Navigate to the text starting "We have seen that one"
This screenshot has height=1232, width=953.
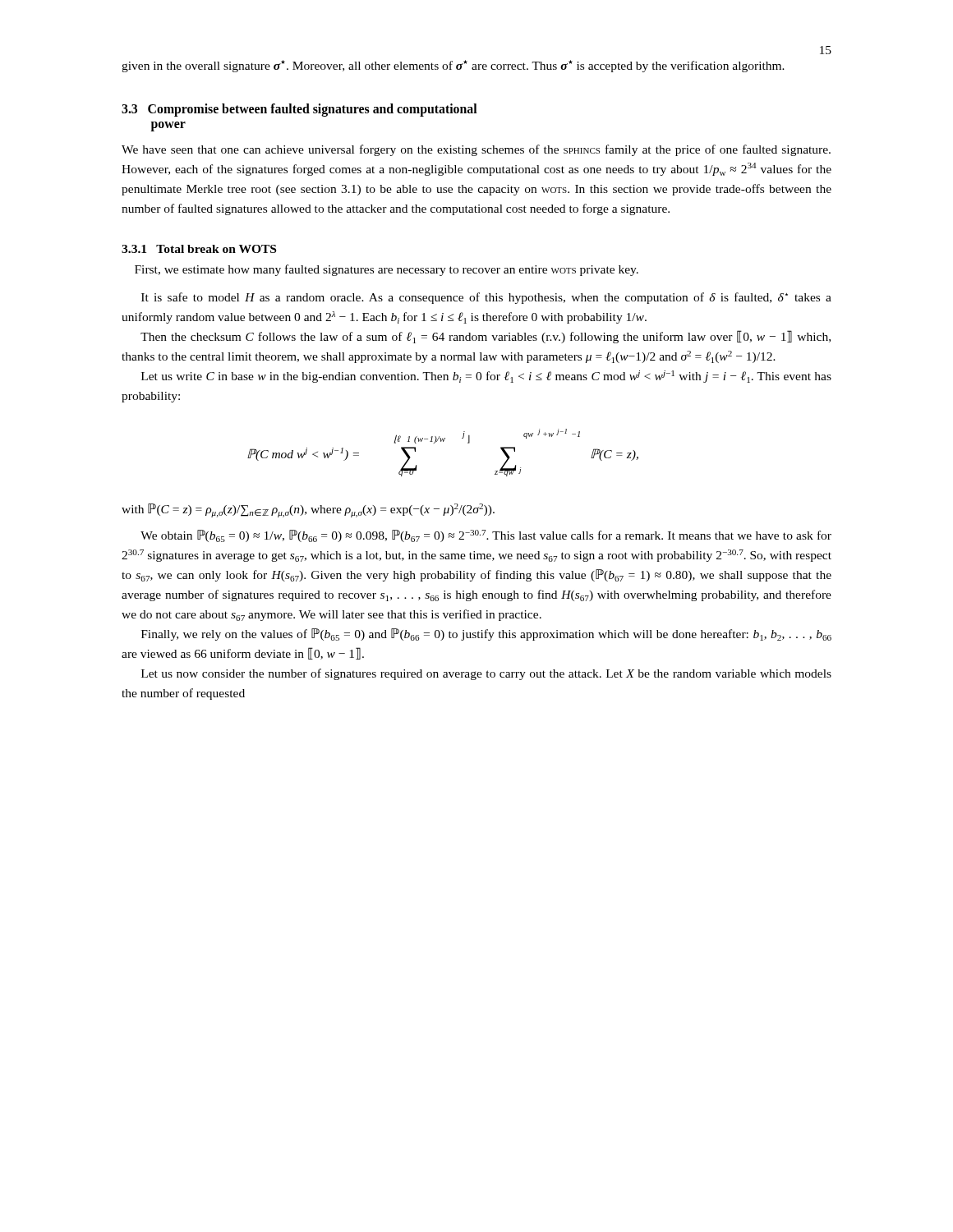pos(476,179)
